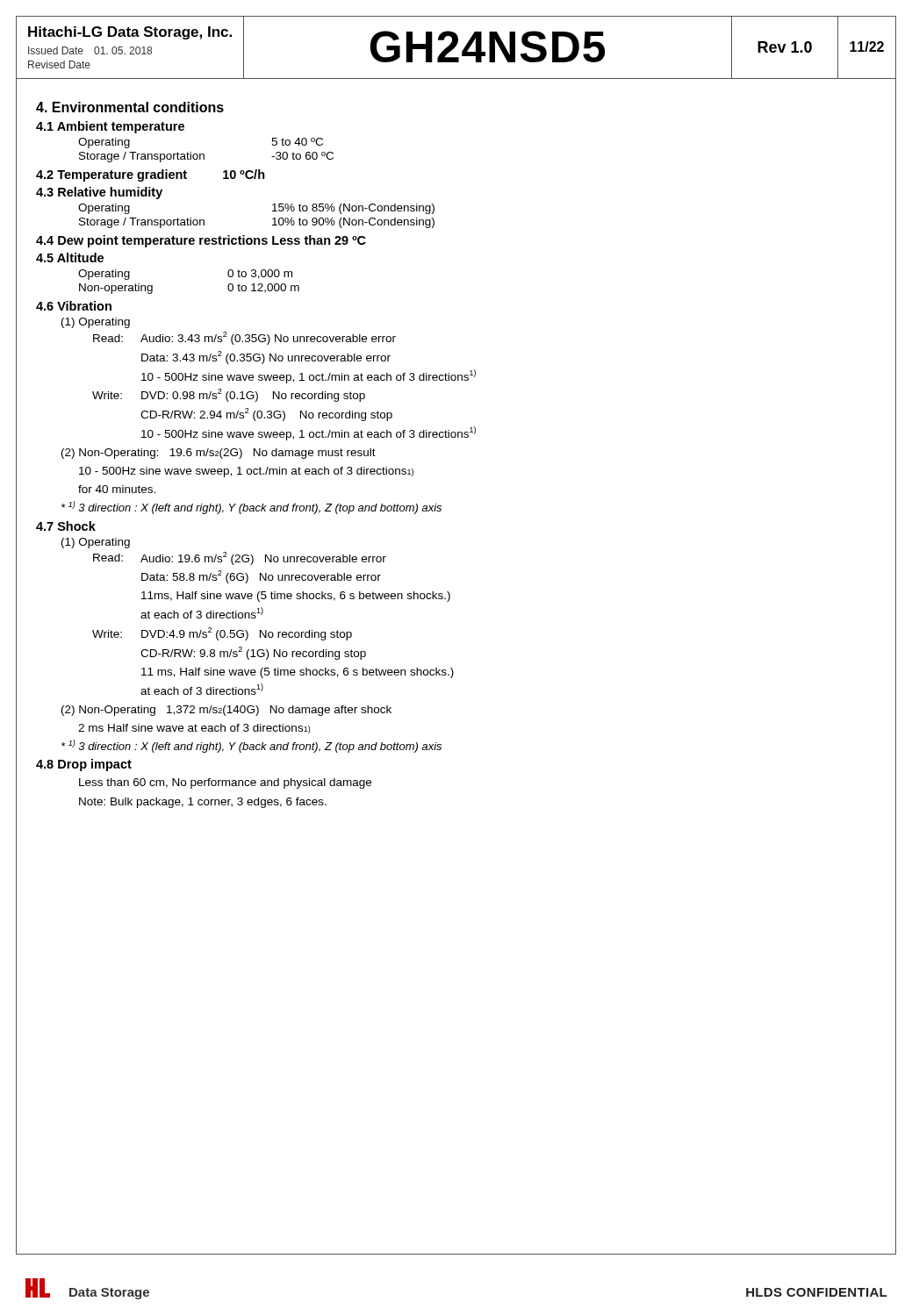The height and width of the screenshot is (1316, 912).
Task: Click on the passage starting "Operating5 to 40 ºC Storage / Transportation-30"
Action: click(108, 143)
